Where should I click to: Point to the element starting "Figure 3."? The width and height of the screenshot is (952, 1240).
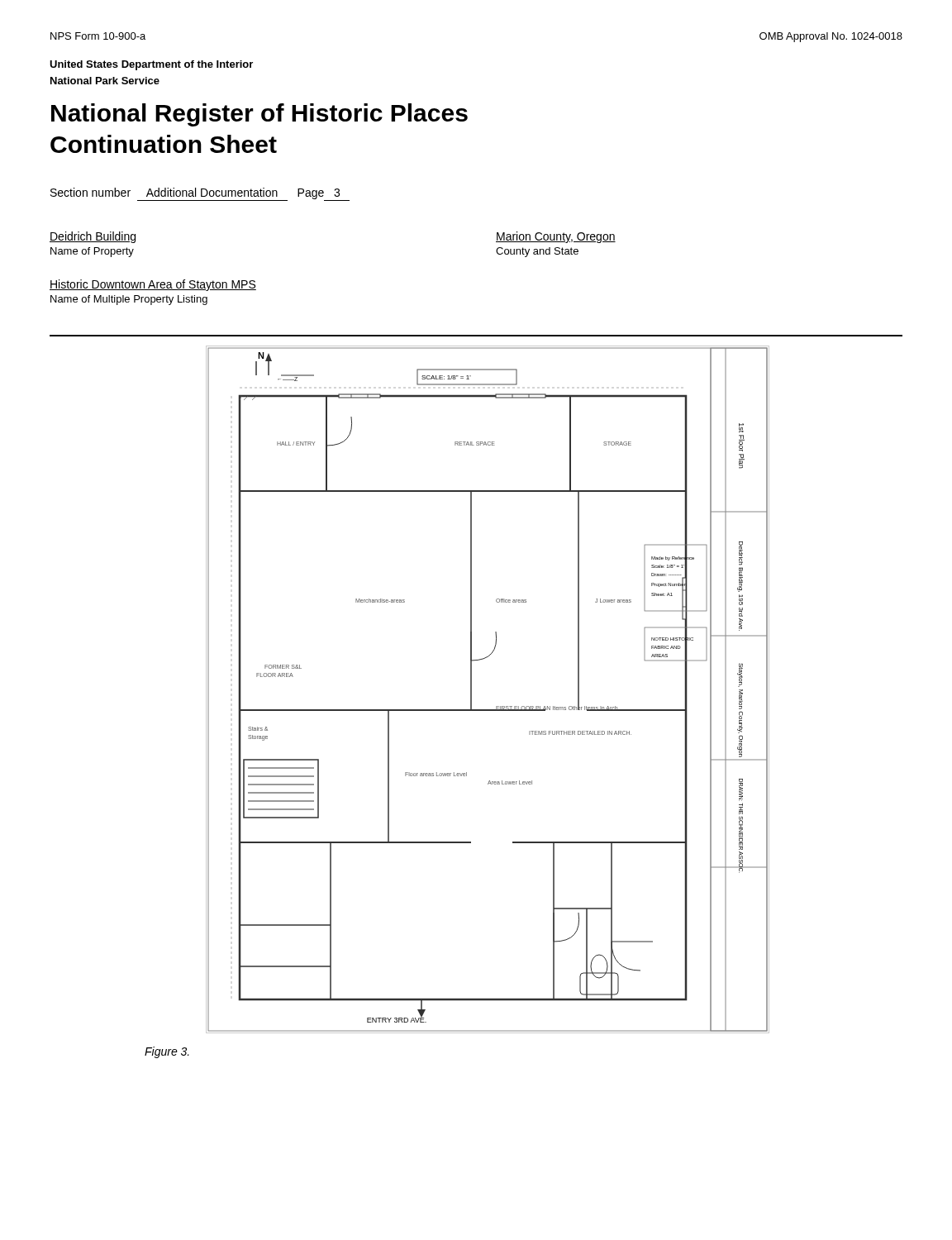(x=167, y=1052)
